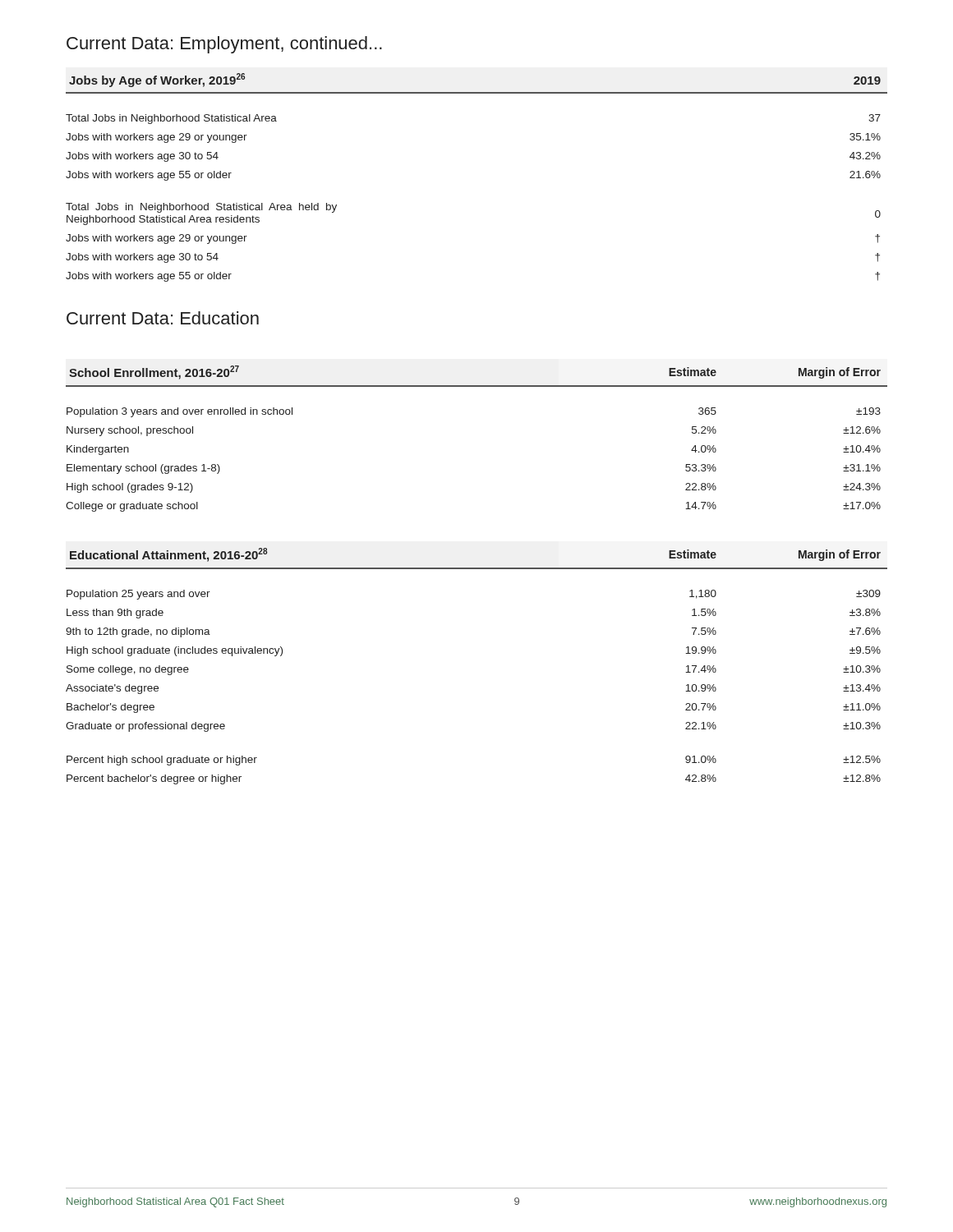Image resolution: width=953 pixels, height=1232 pixels.
Task: Click on the table containing "Total Jobs in Neighborhood Statistical"
Action: tap(476, 176)
